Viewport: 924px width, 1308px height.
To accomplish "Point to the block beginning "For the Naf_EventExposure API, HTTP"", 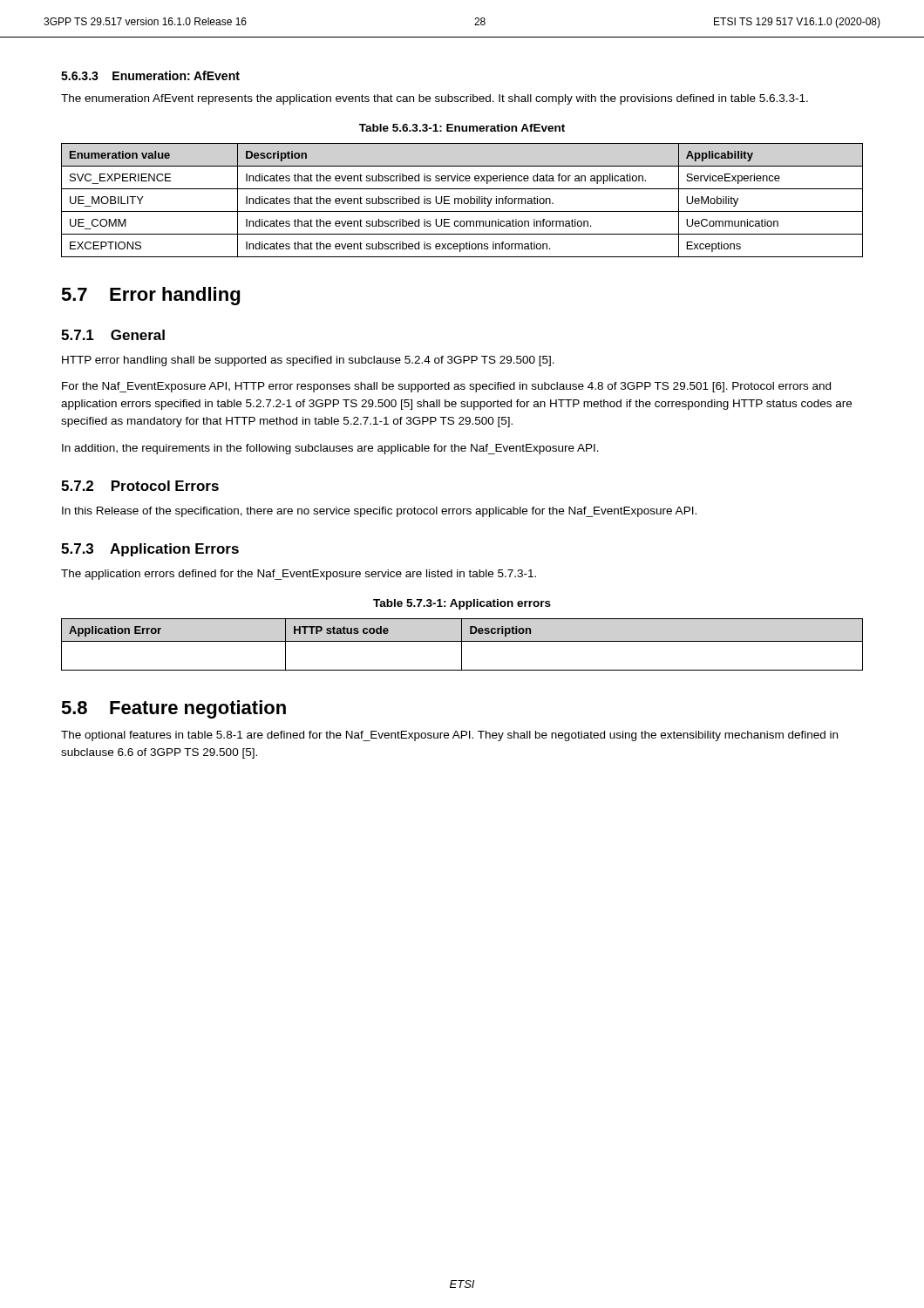I will (x=462, y=404).
